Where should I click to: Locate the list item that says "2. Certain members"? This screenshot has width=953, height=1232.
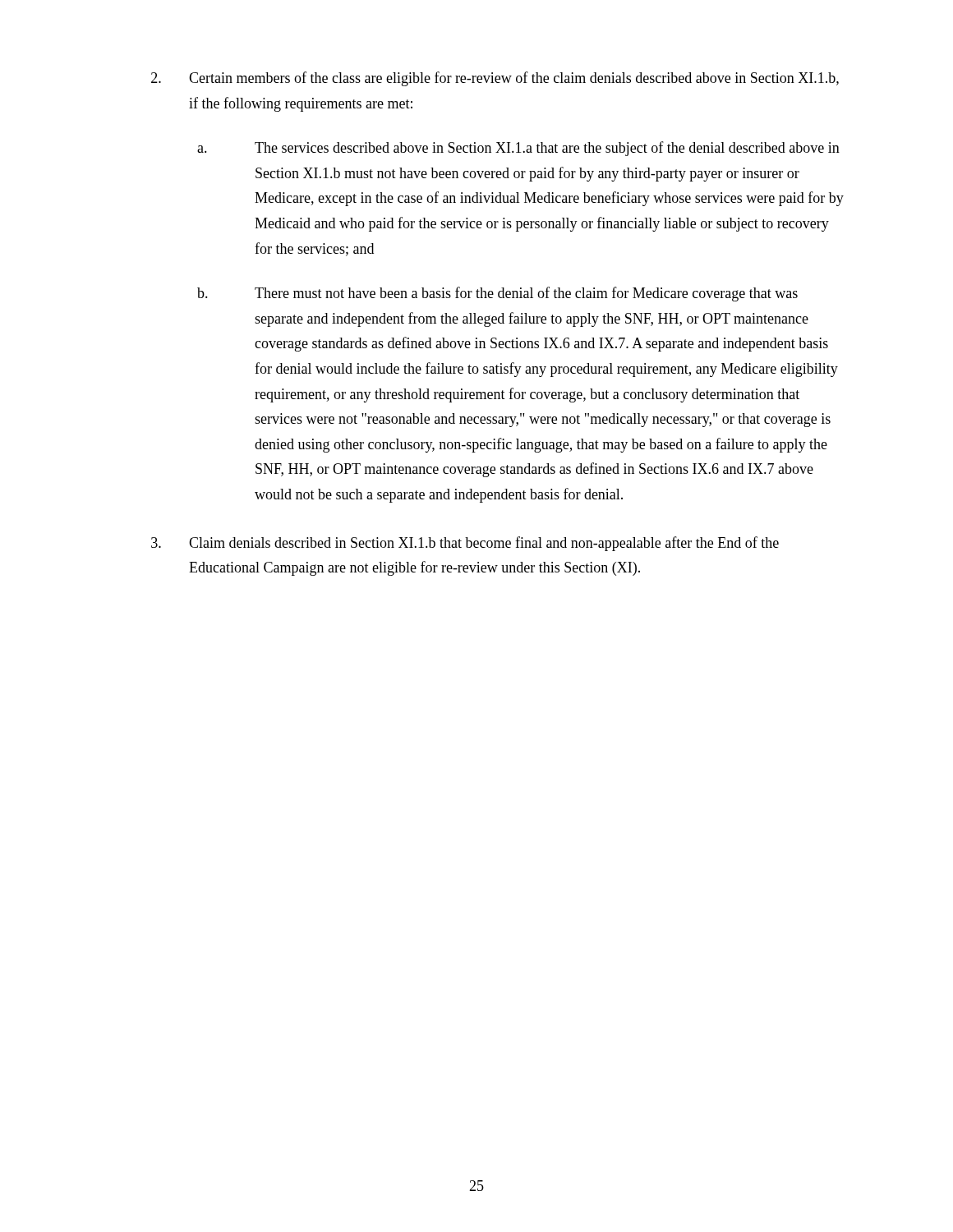click(485, 91)
